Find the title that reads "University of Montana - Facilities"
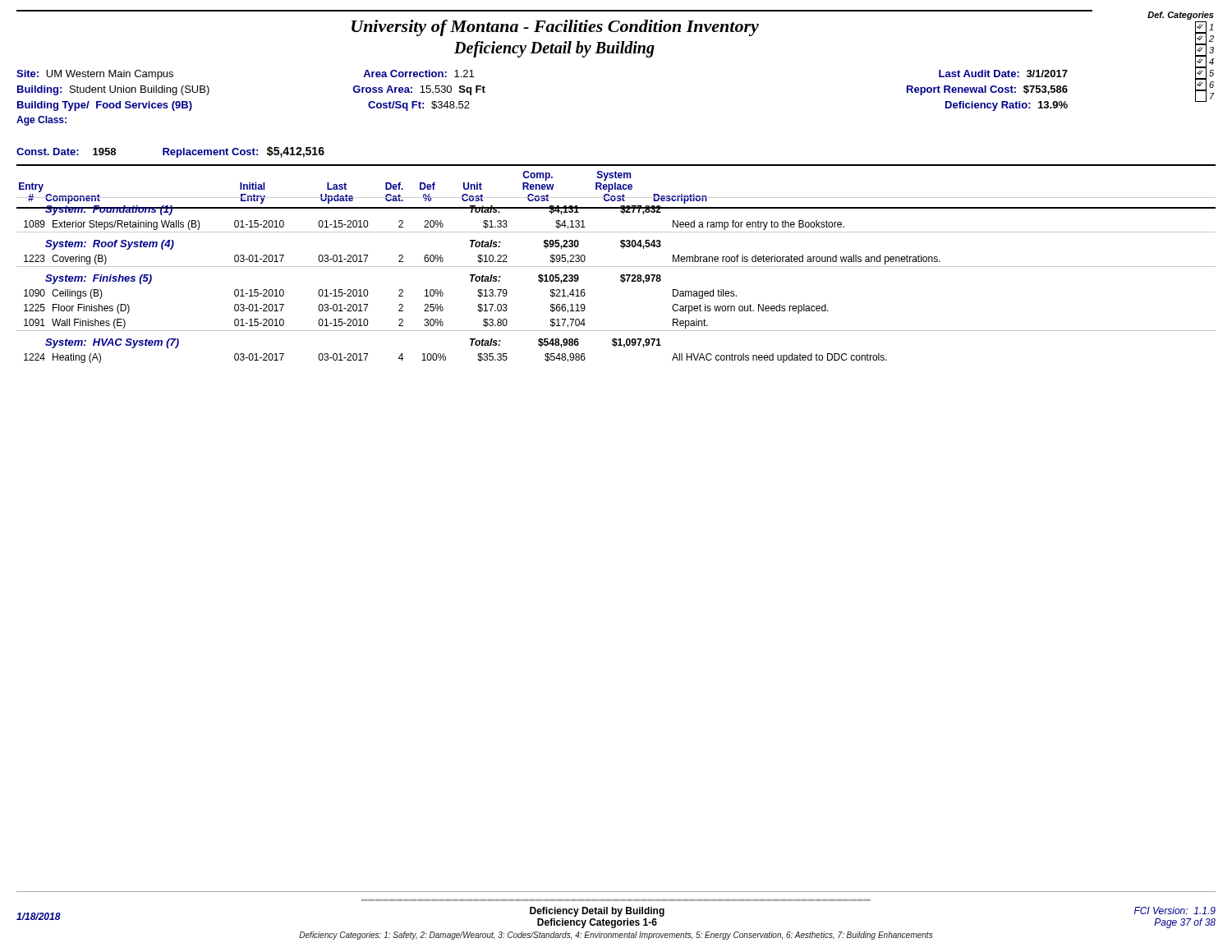The height and width of the screenshot is (952, 1232). [554, 37]
